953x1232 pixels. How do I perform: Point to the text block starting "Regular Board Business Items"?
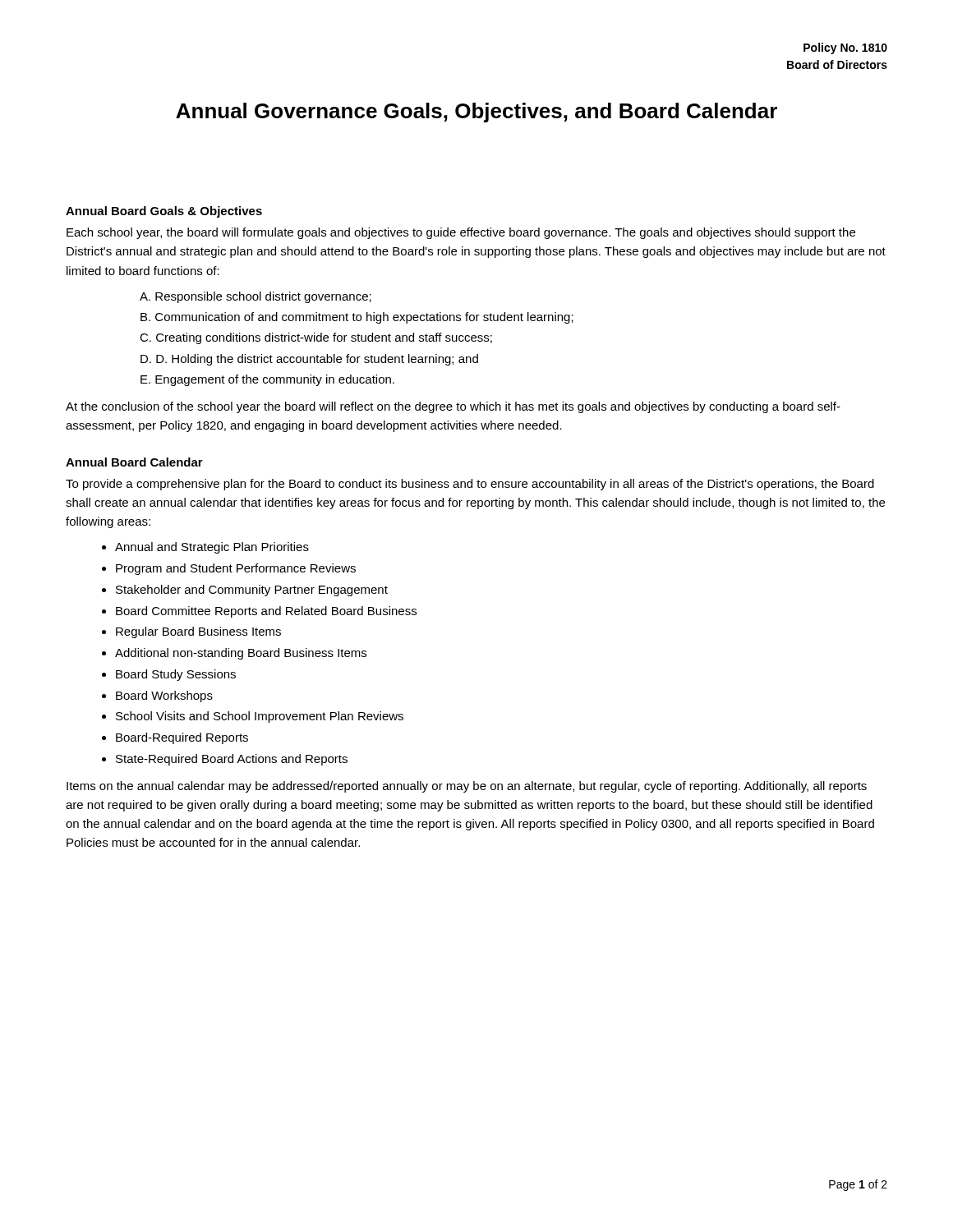tap(198, 631)
